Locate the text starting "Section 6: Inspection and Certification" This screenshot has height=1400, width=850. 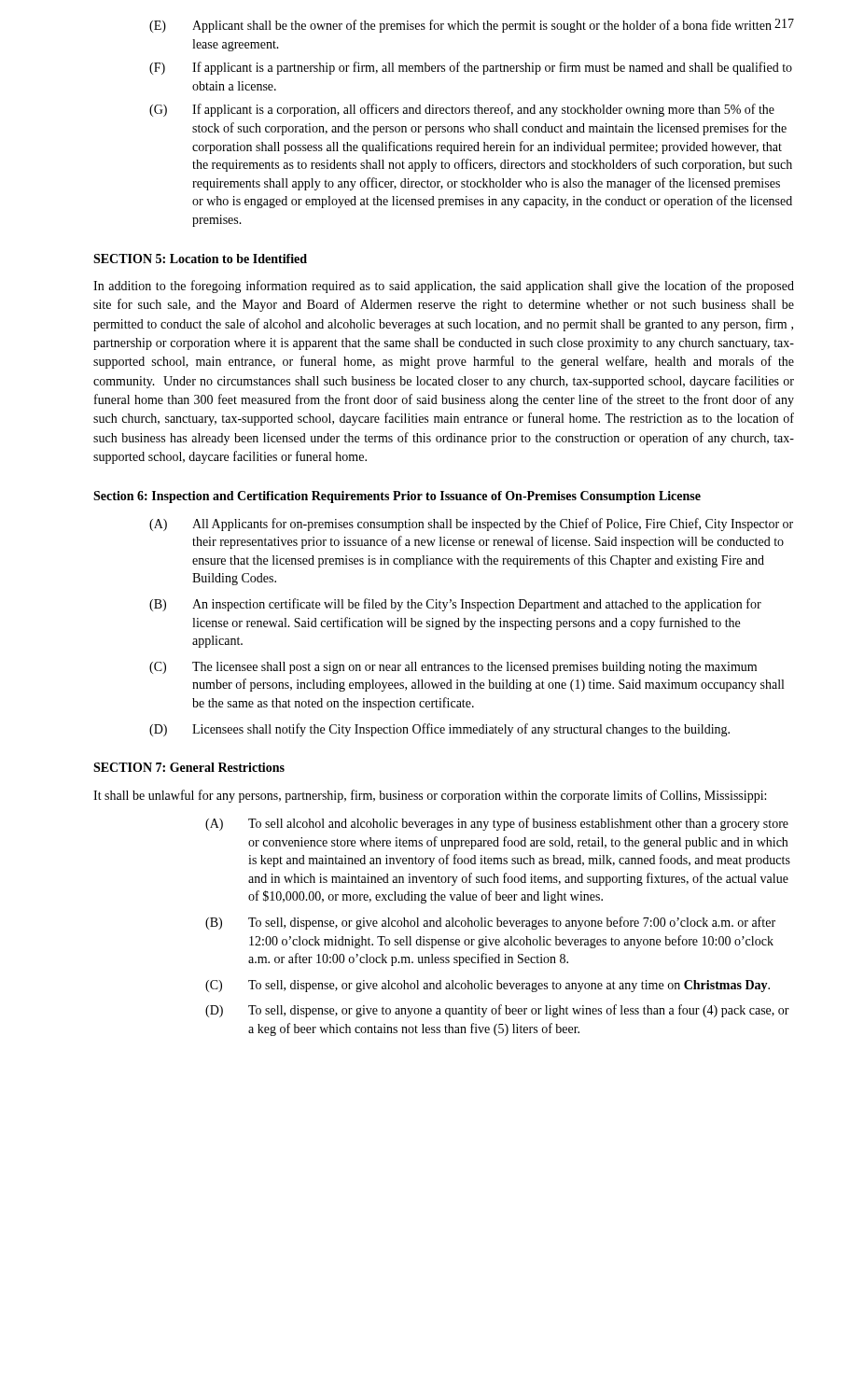(397, 496)
